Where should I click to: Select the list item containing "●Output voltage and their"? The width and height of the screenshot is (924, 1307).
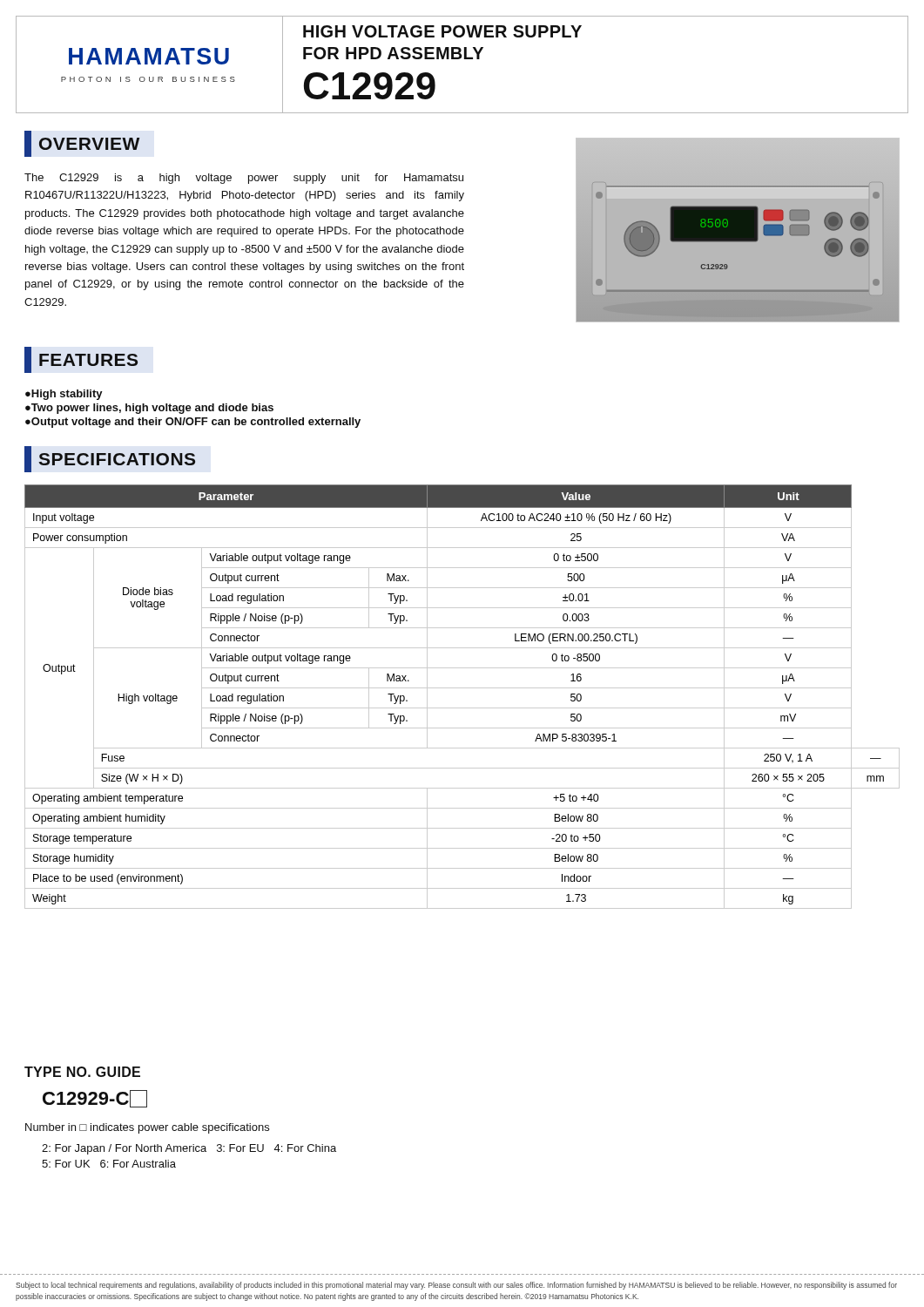pos(193,421)
